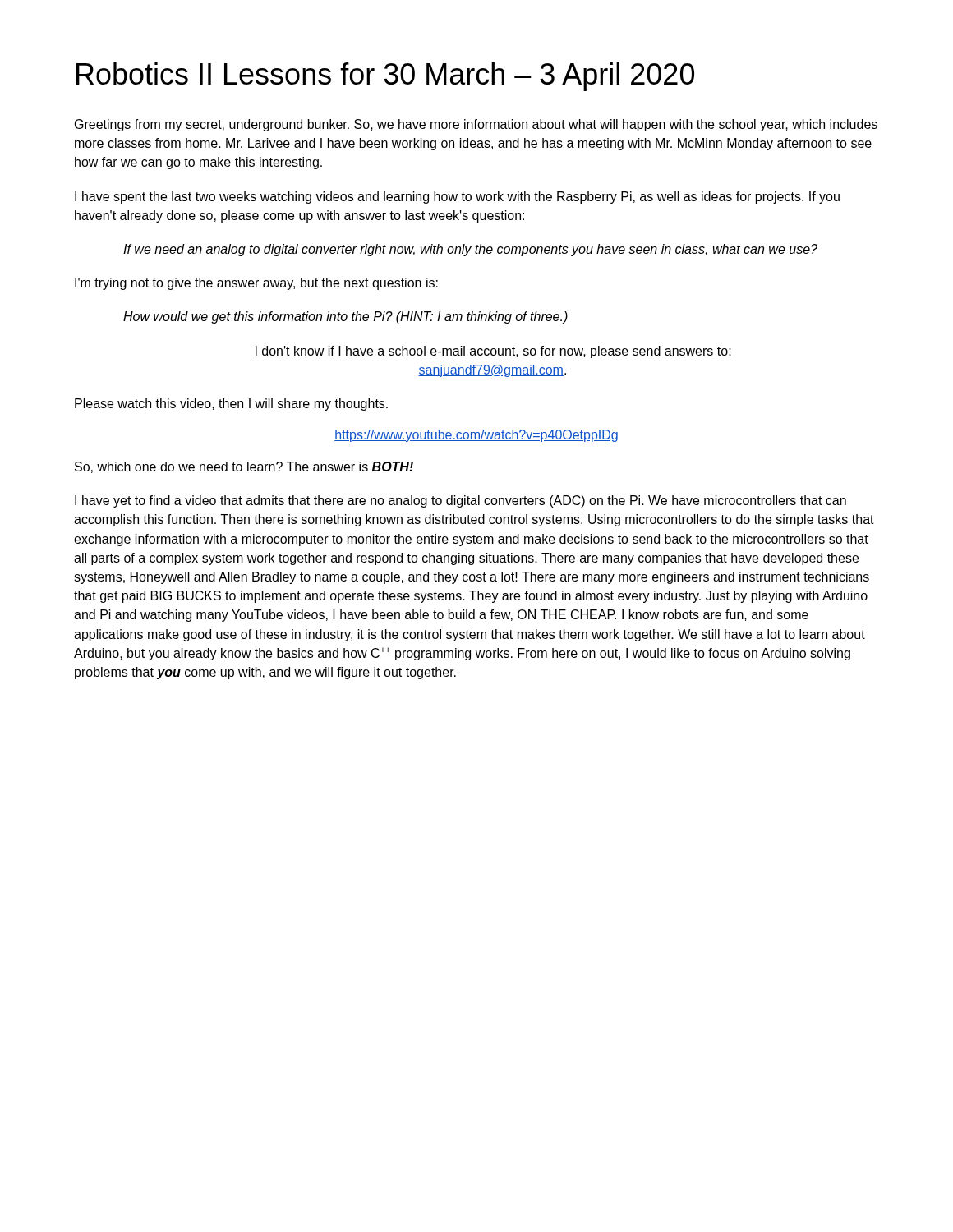
Task: Point to the block beginning "I don't know if I have a school"
Action: tap(493, 360)
